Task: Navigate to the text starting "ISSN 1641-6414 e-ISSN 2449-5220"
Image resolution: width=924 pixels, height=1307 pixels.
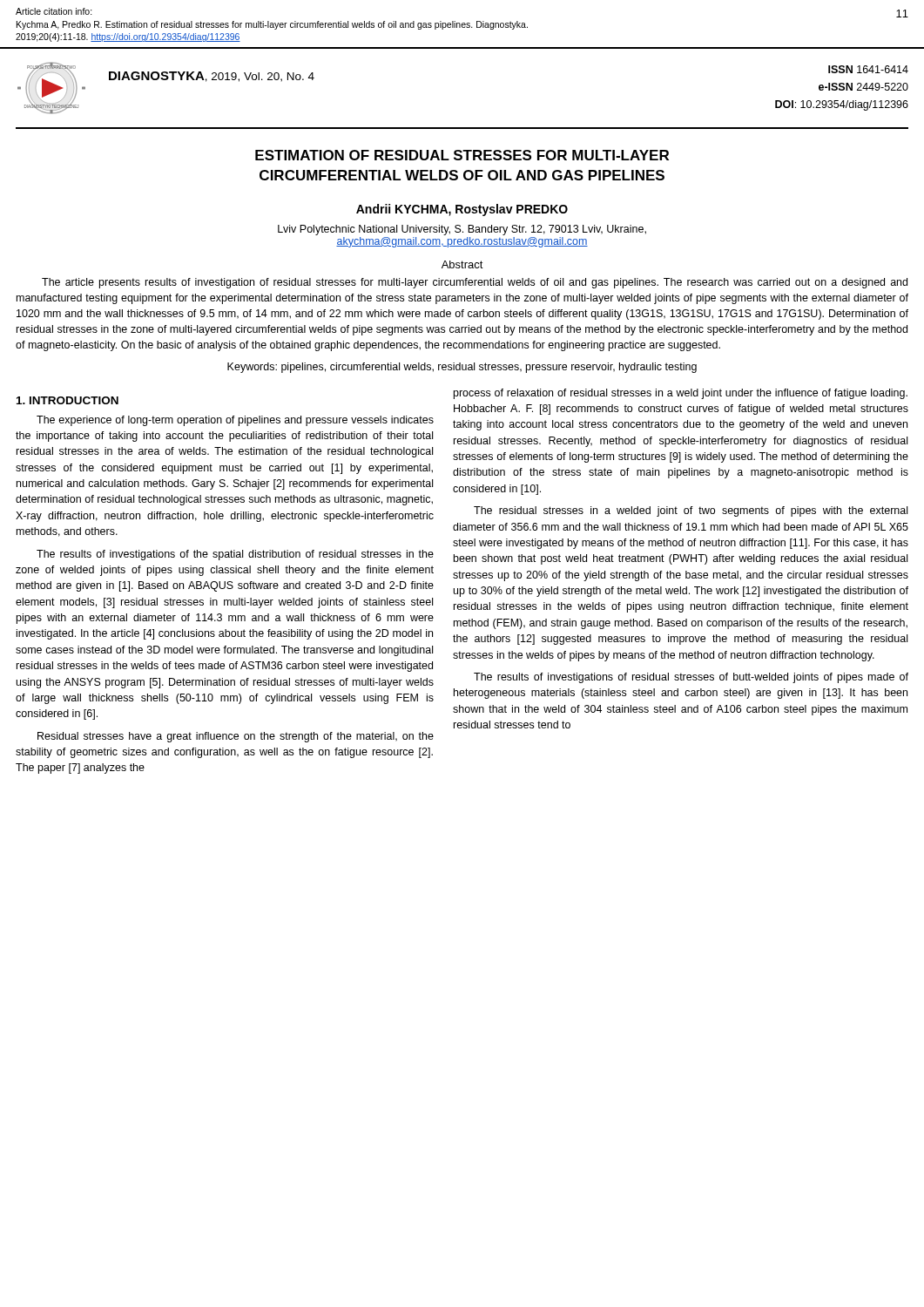Action: (841, 87)
